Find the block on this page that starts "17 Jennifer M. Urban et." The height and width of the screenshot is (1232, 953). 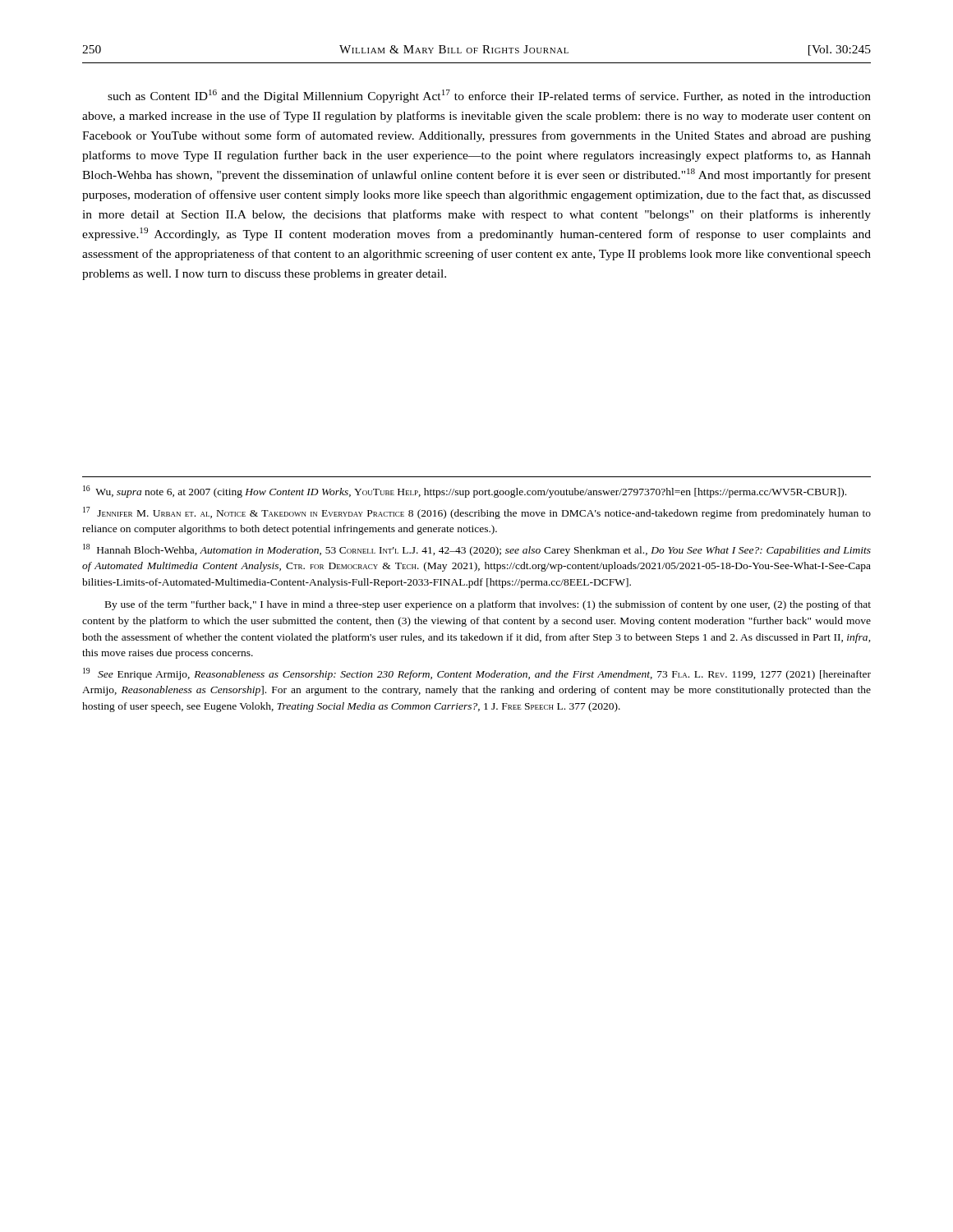pyautogui.click(x=476, y=521)
